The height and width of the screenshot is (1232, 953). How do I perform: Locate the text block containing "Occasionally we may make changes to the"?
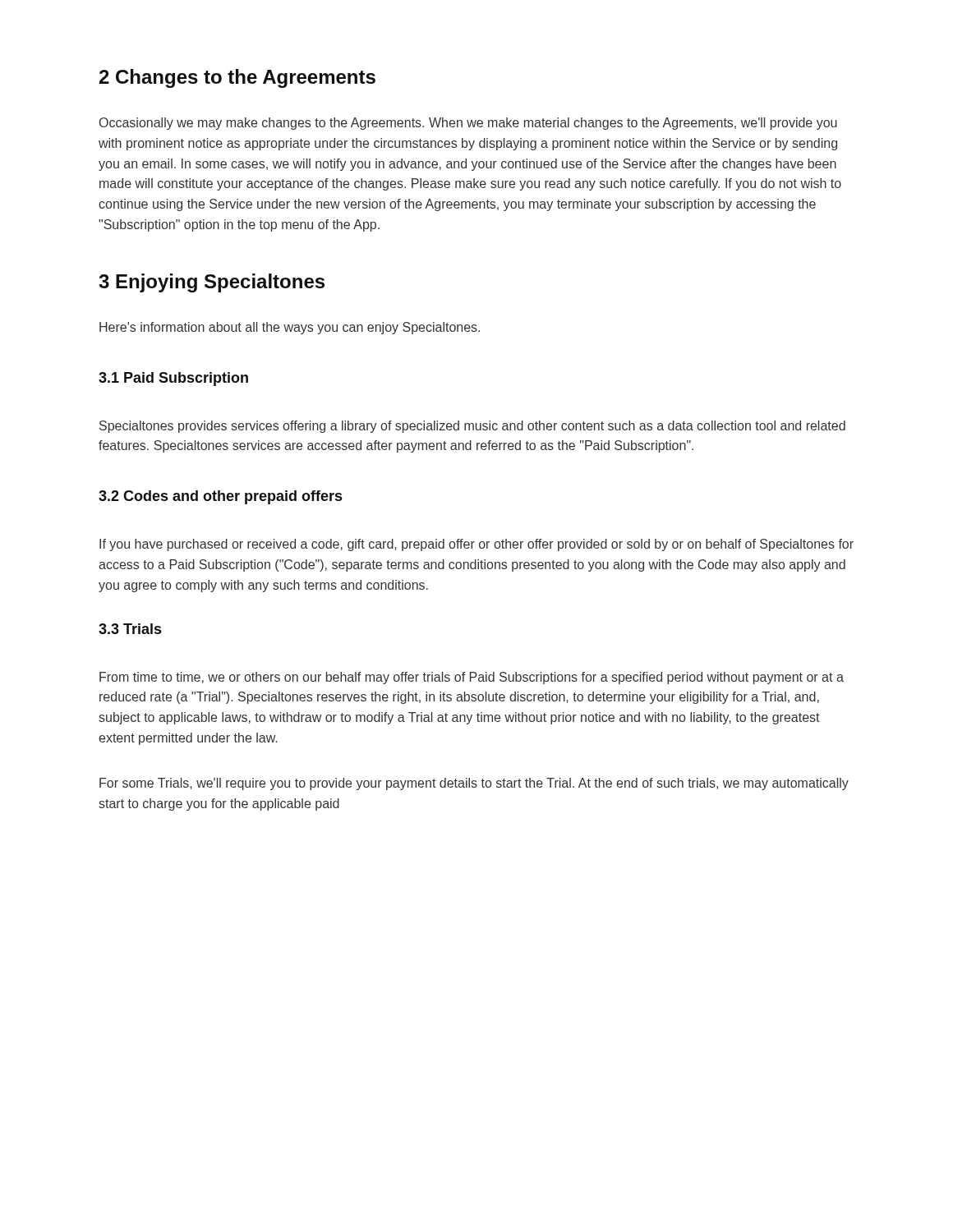coord(476,174)
